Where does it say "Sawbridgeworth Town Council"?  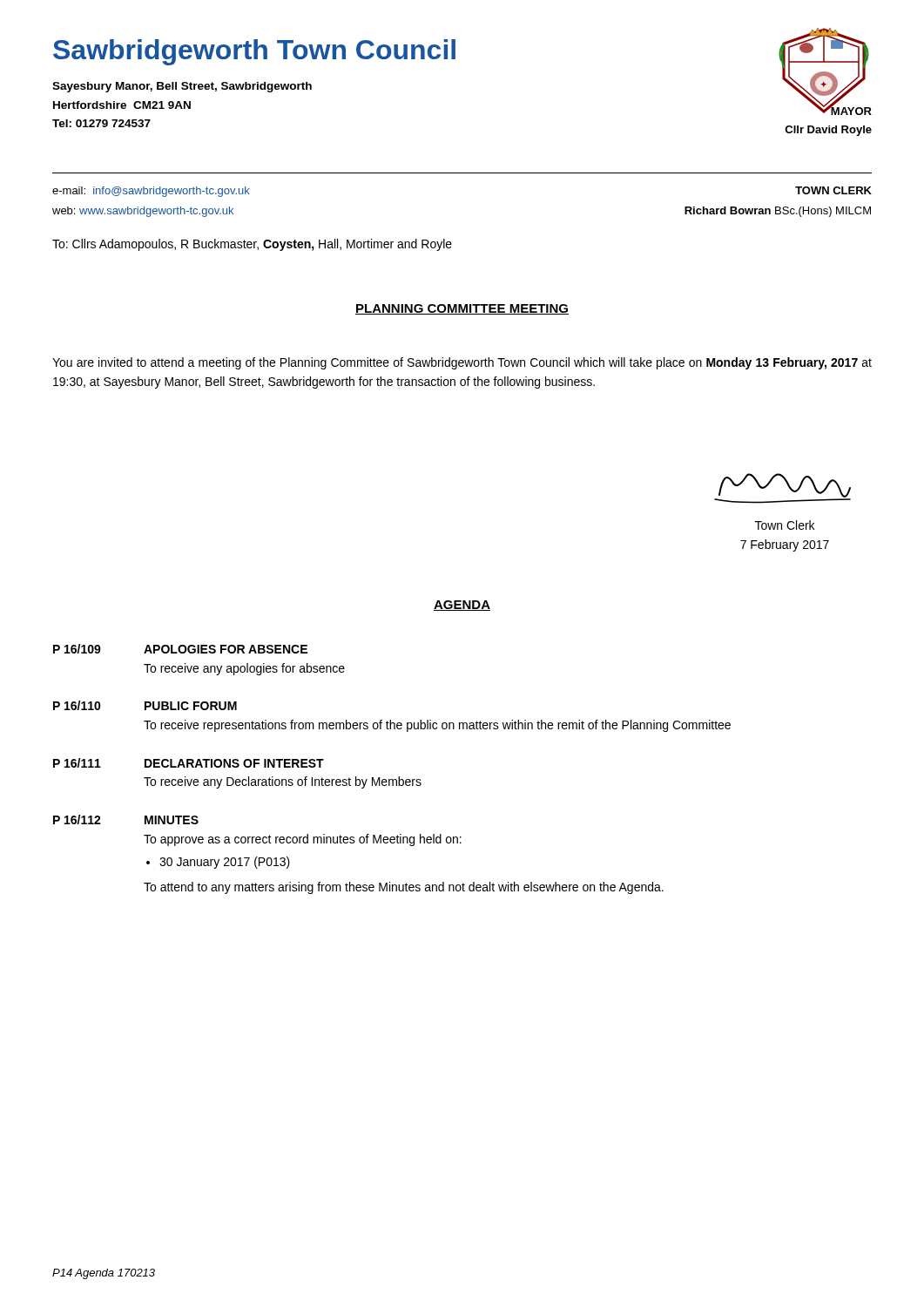pyautogui.click(x=322, y=50)
